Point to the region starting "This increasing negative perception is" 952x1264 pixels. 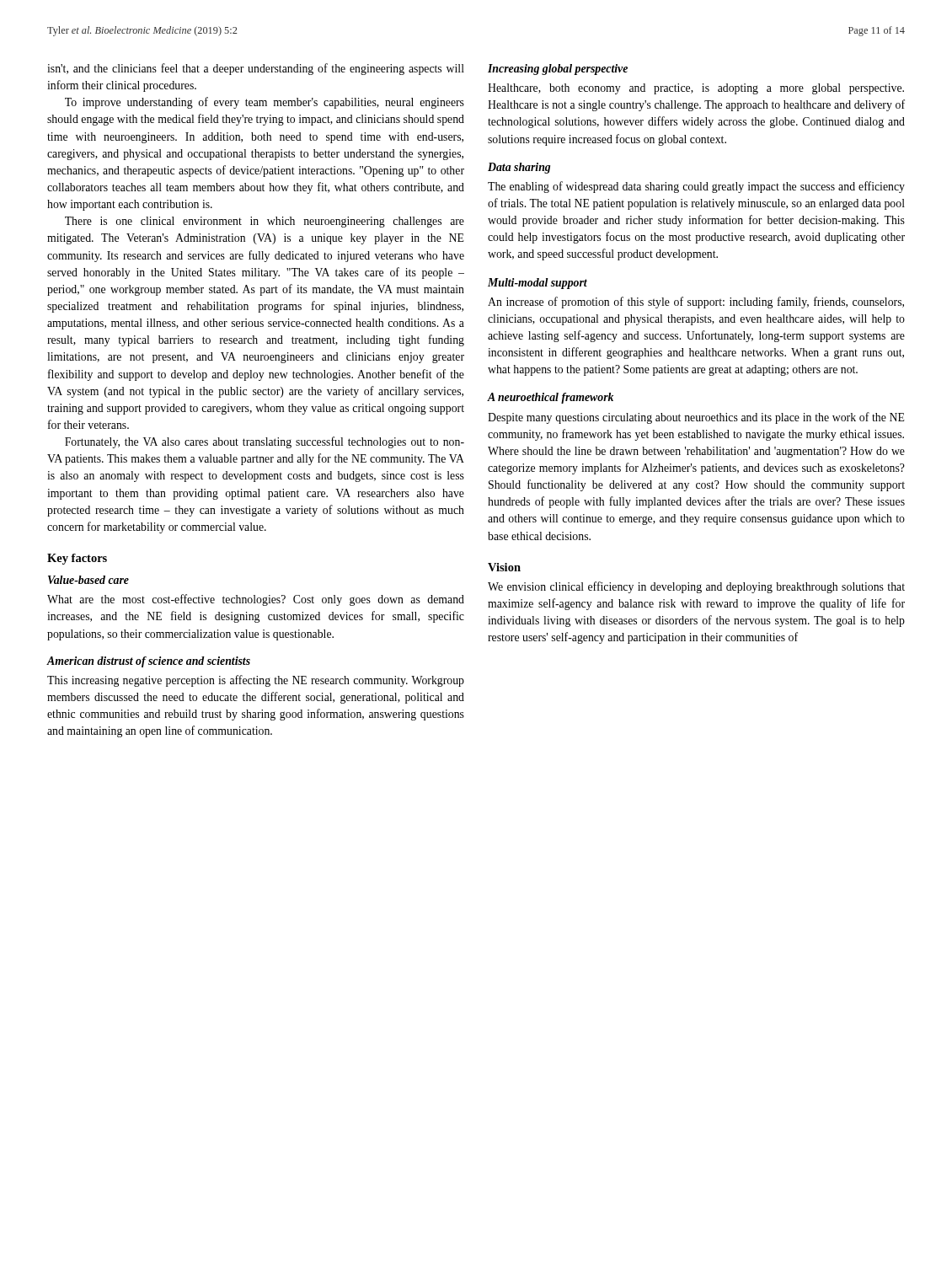tap(256, 706)
